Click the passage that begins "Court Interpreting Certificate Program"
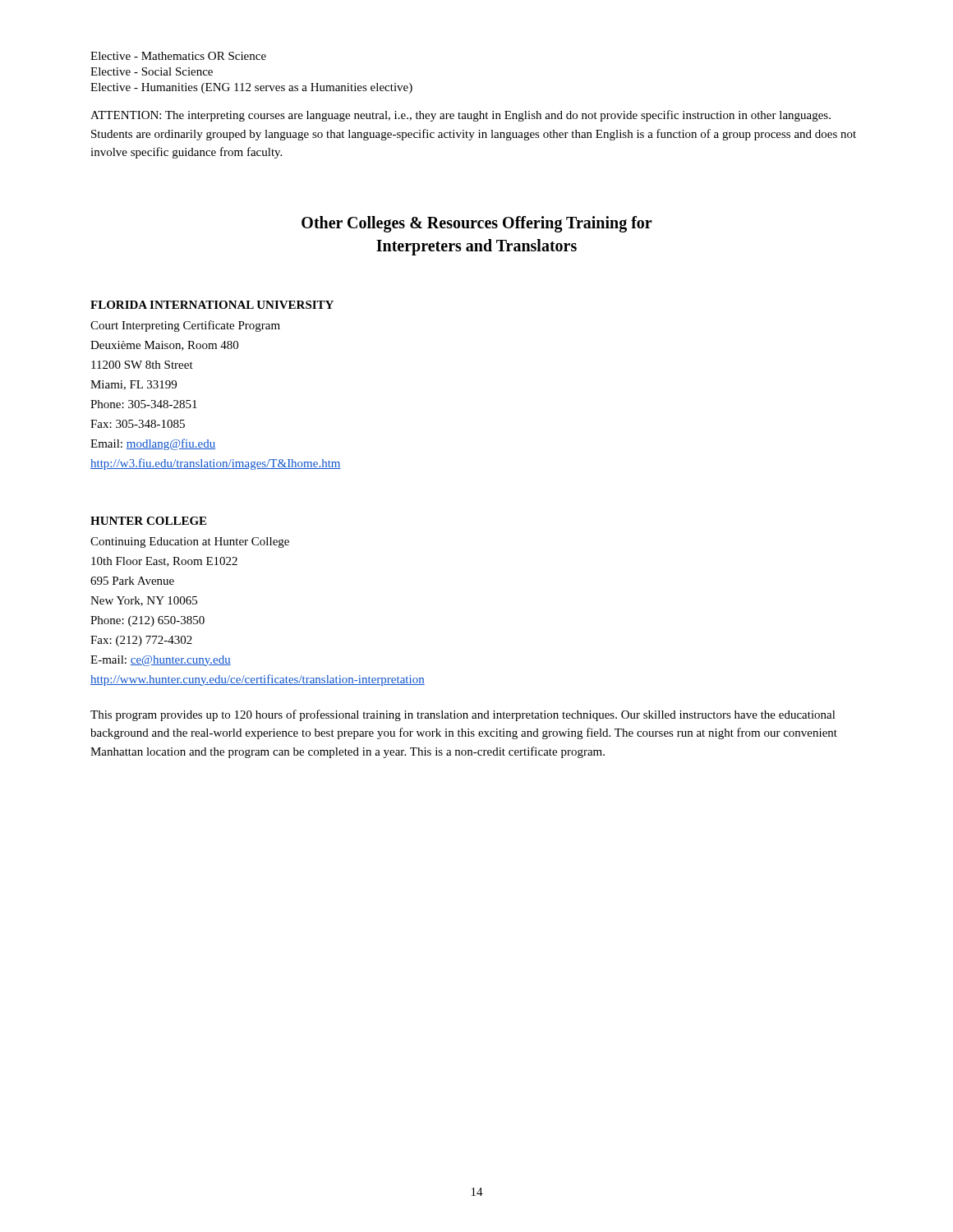The width and height of the screenshot is (953, 1232). click(x=185, y=326)
